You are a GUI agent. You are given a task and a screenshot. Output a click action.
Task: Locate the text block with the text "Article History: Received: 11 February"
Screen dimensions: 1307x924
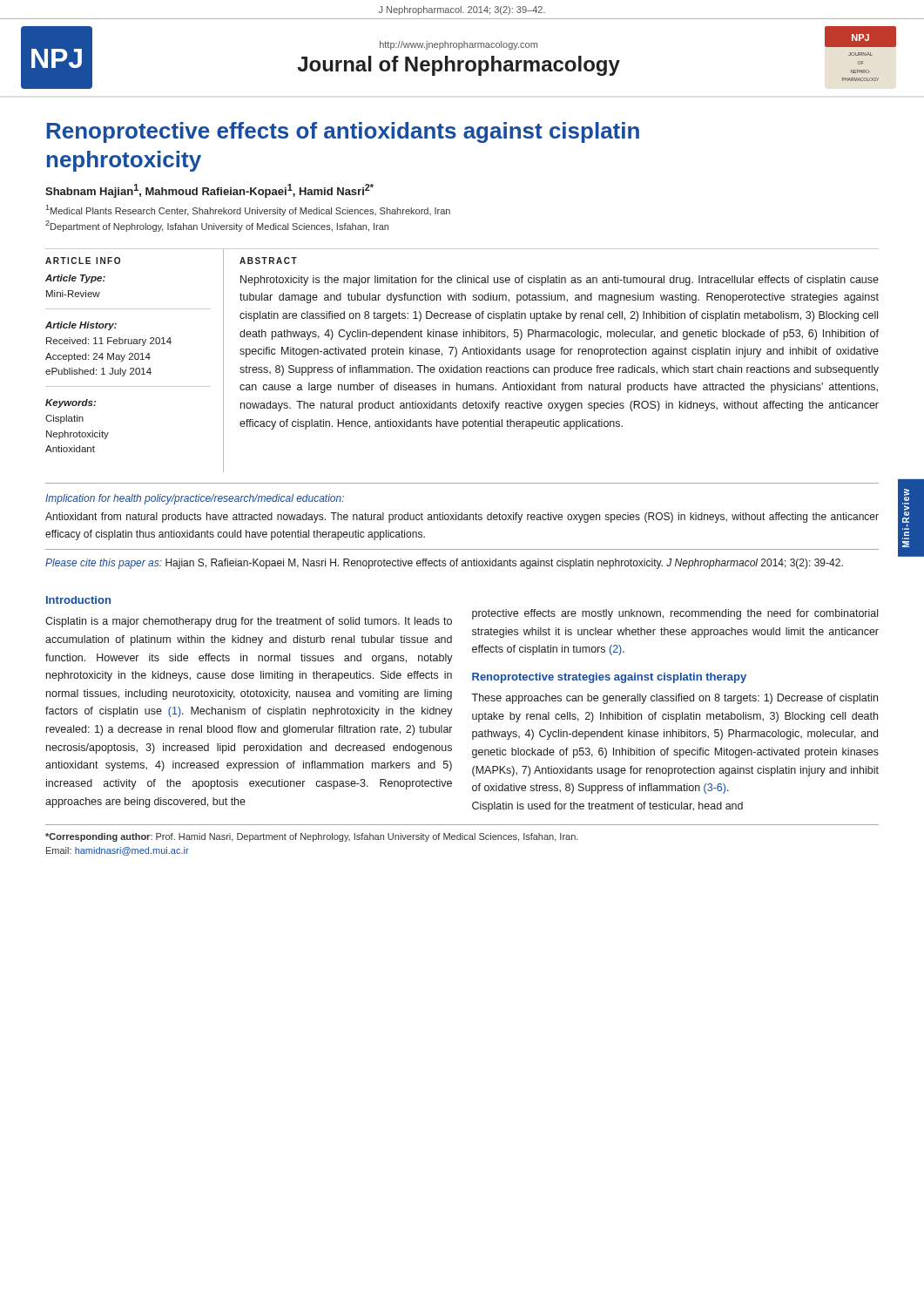pos(128,347)
